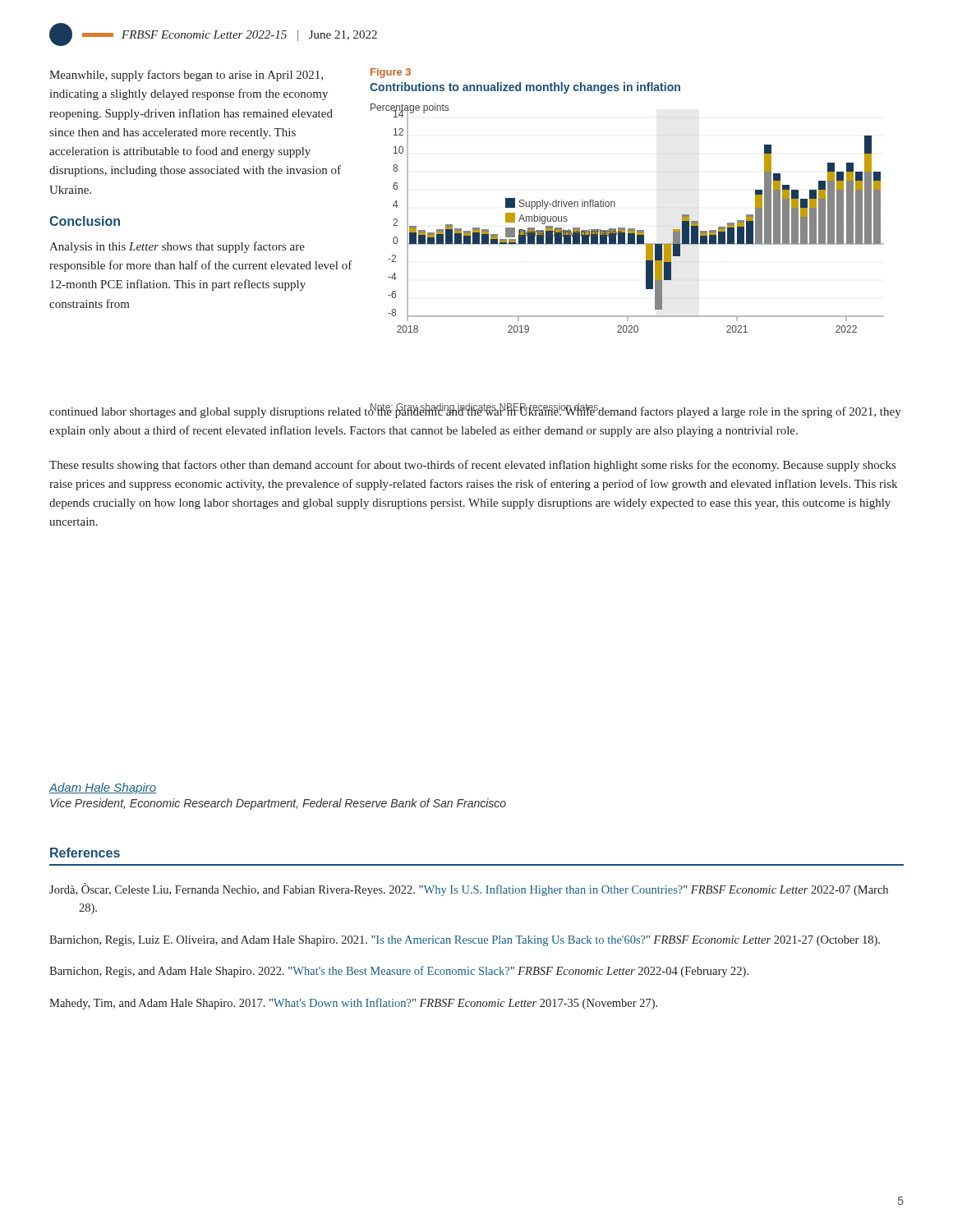This screenshot has width=953, height=1232.
Task: Locate the stacked bar chart
Action: point(633,256)
